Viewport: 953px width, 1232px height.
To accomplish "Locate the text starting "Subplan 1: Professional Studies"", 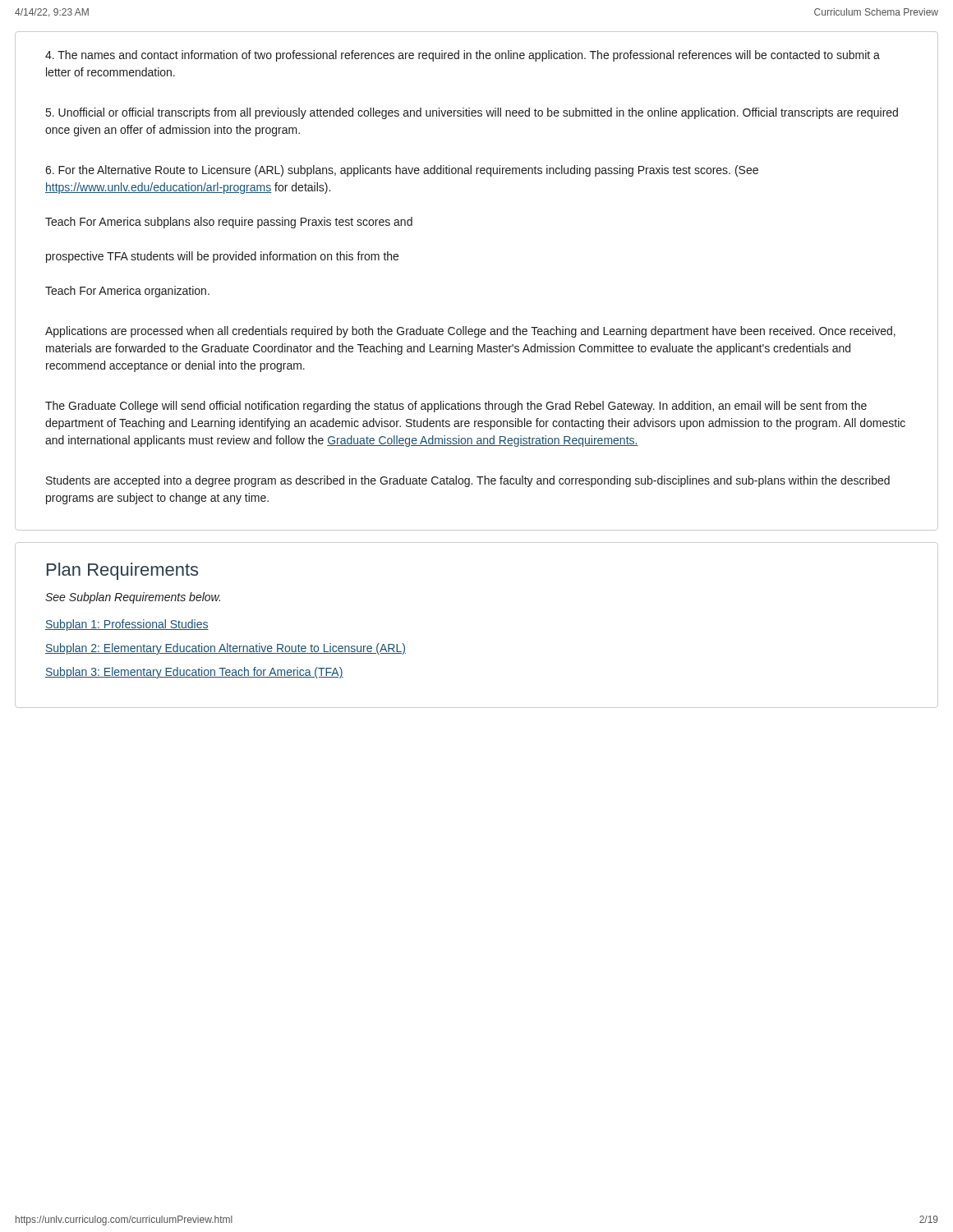I will point(127,624).
